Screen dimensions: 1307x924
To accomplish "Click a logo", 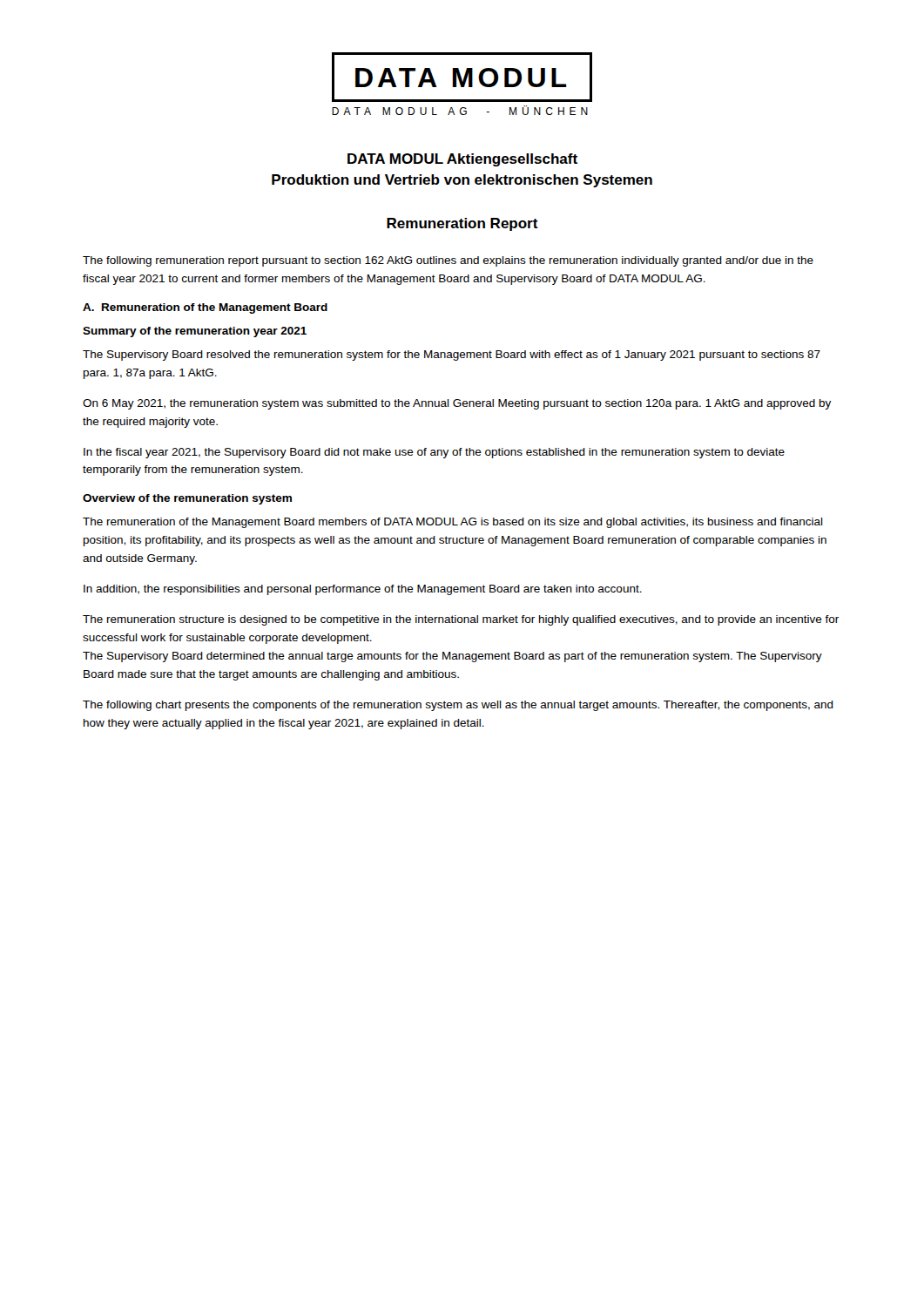I will (462, 85).
